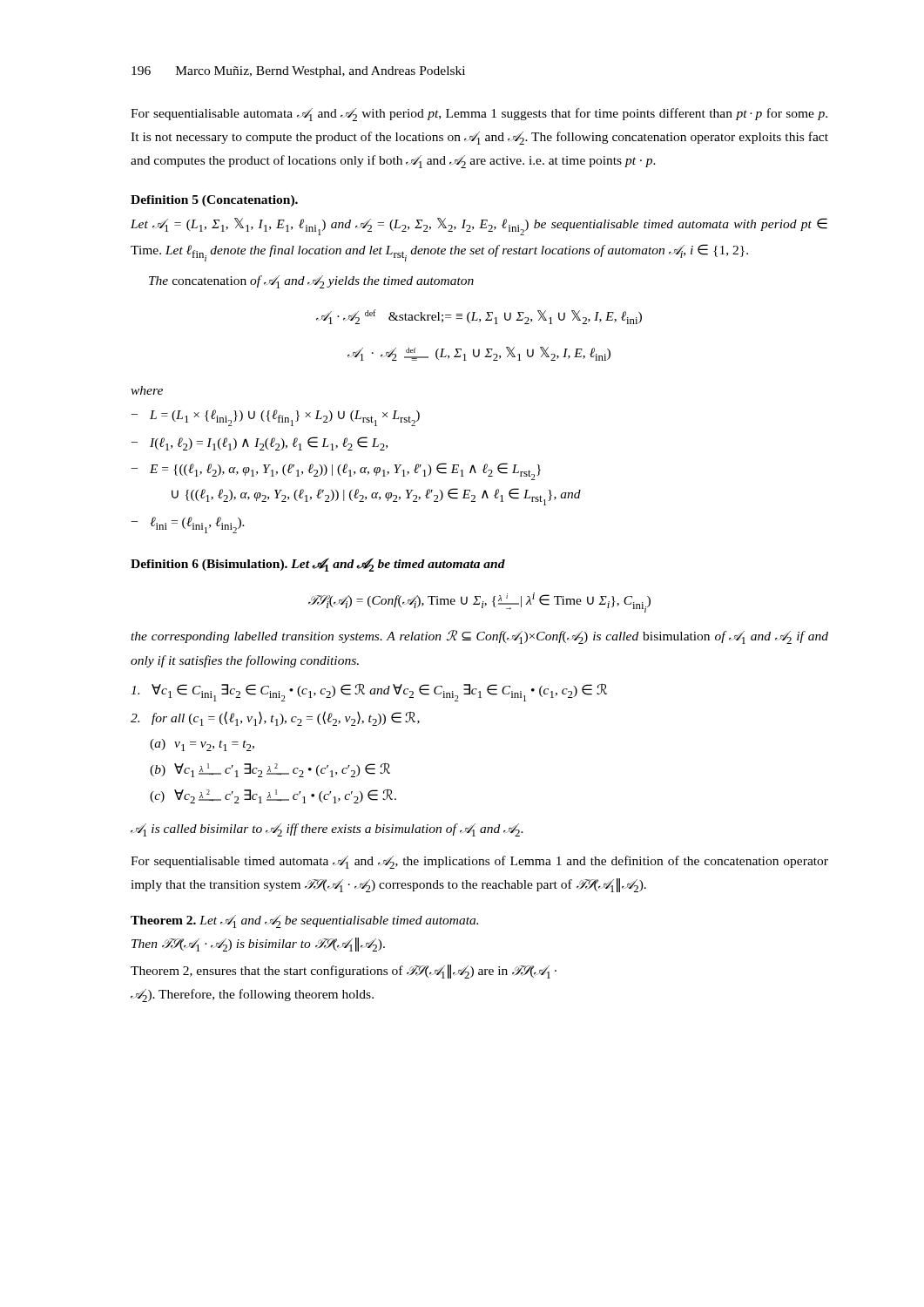Click on the text starting "Definition 5 (Concatenation)."
Image resolution: width=924 pixels, height=1307 pixels.
[214, 199]
